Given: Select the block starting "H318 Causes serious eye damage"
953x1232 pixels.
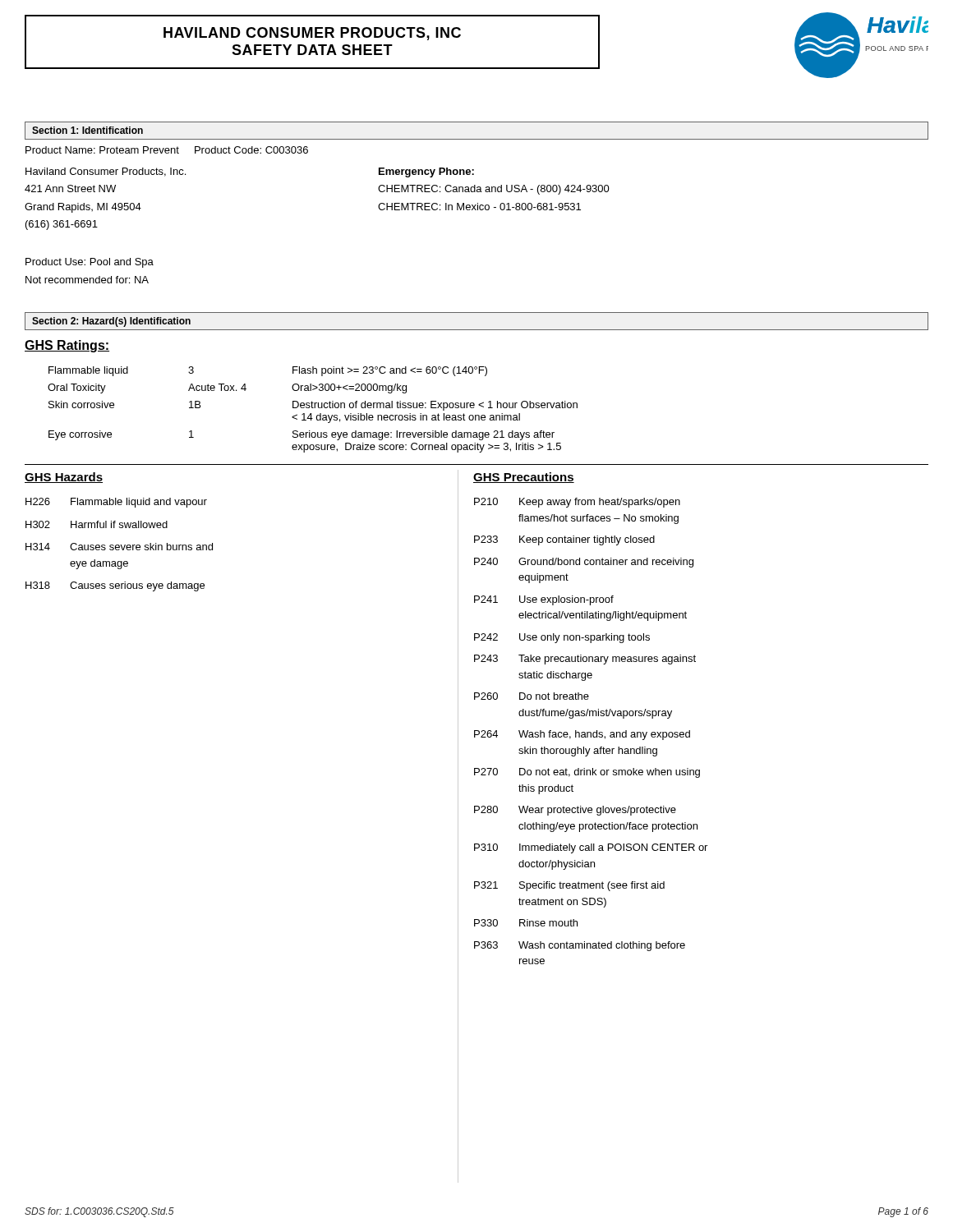Looking at the screenshot, I should (x=115, y=585).
